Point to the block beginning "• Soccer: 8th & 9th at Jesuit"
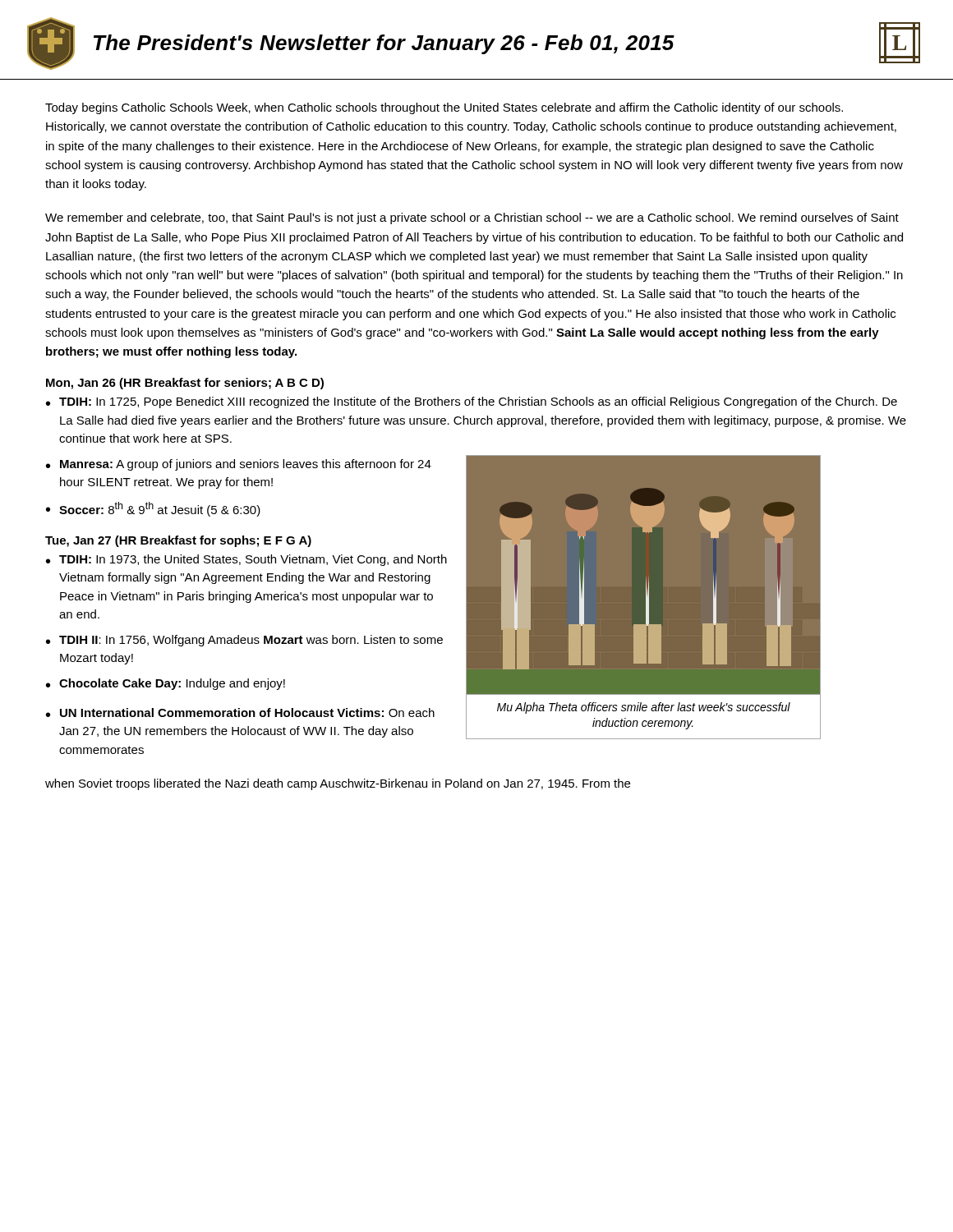This screenshot has height=1232, width=953. 246,510
